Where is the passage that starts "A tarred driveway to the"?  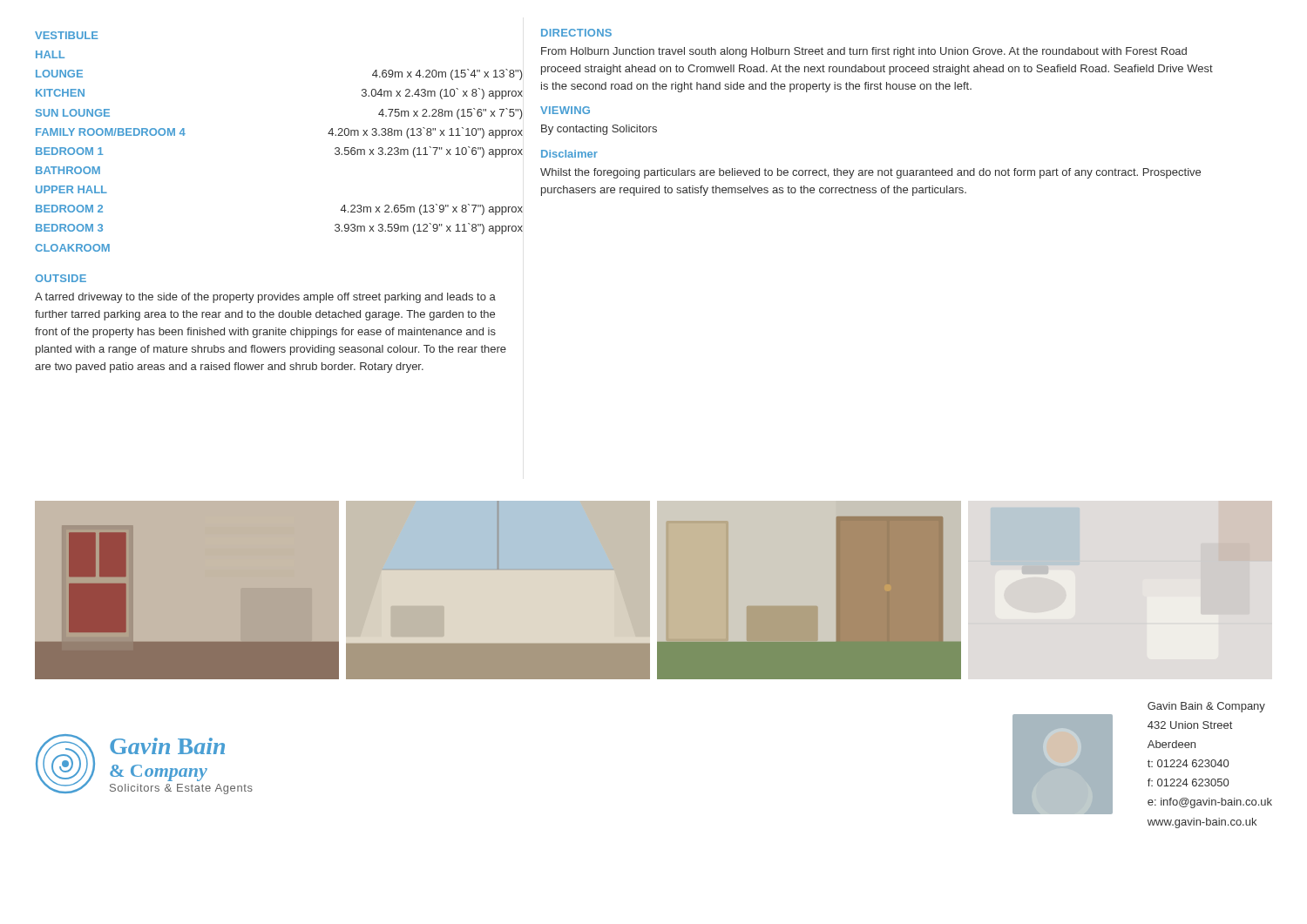pyautogui.click(x=274, y=332)
